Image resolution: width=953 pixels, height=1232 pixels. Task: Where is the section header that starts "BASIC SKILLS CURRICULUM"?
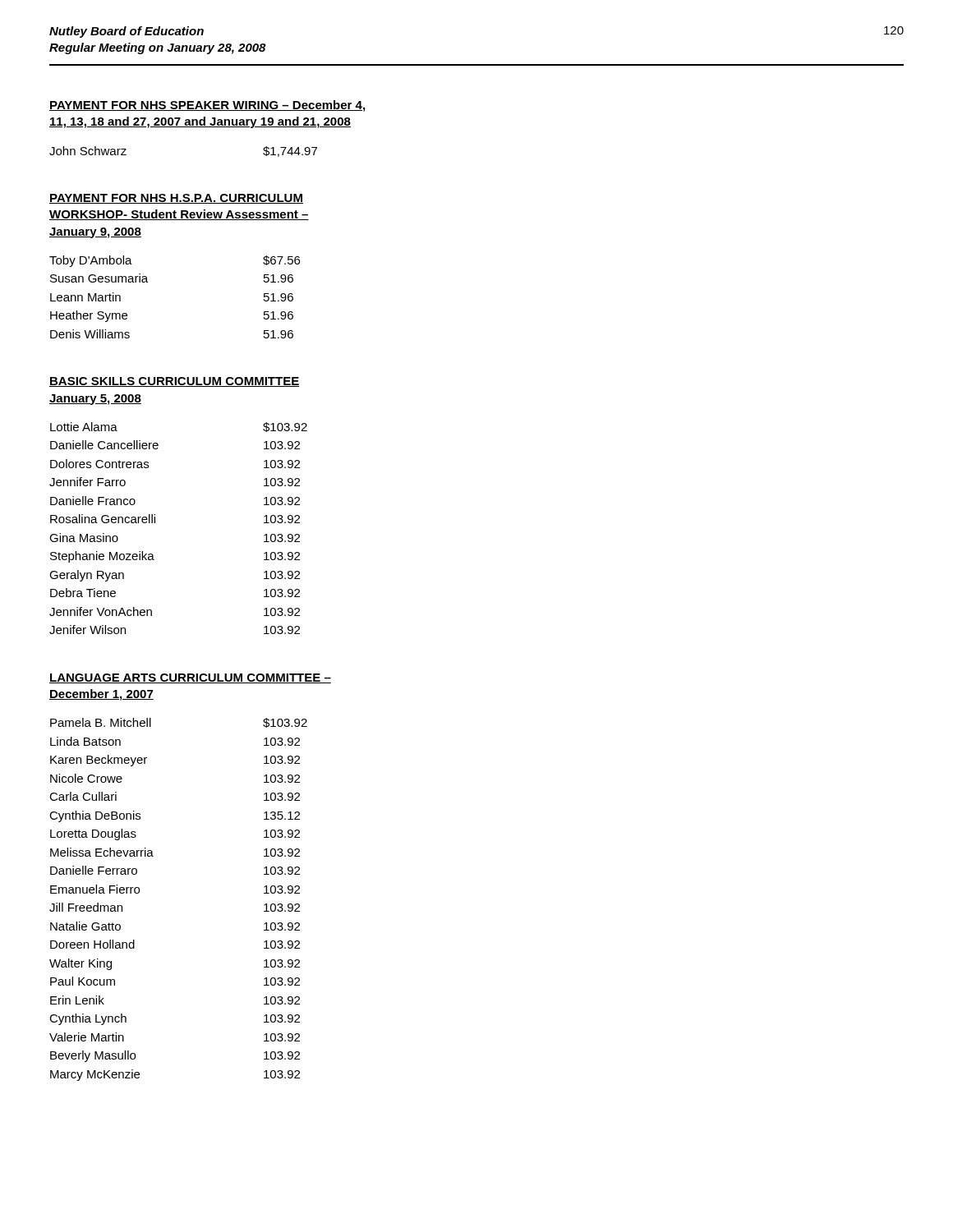coord(174,389)
